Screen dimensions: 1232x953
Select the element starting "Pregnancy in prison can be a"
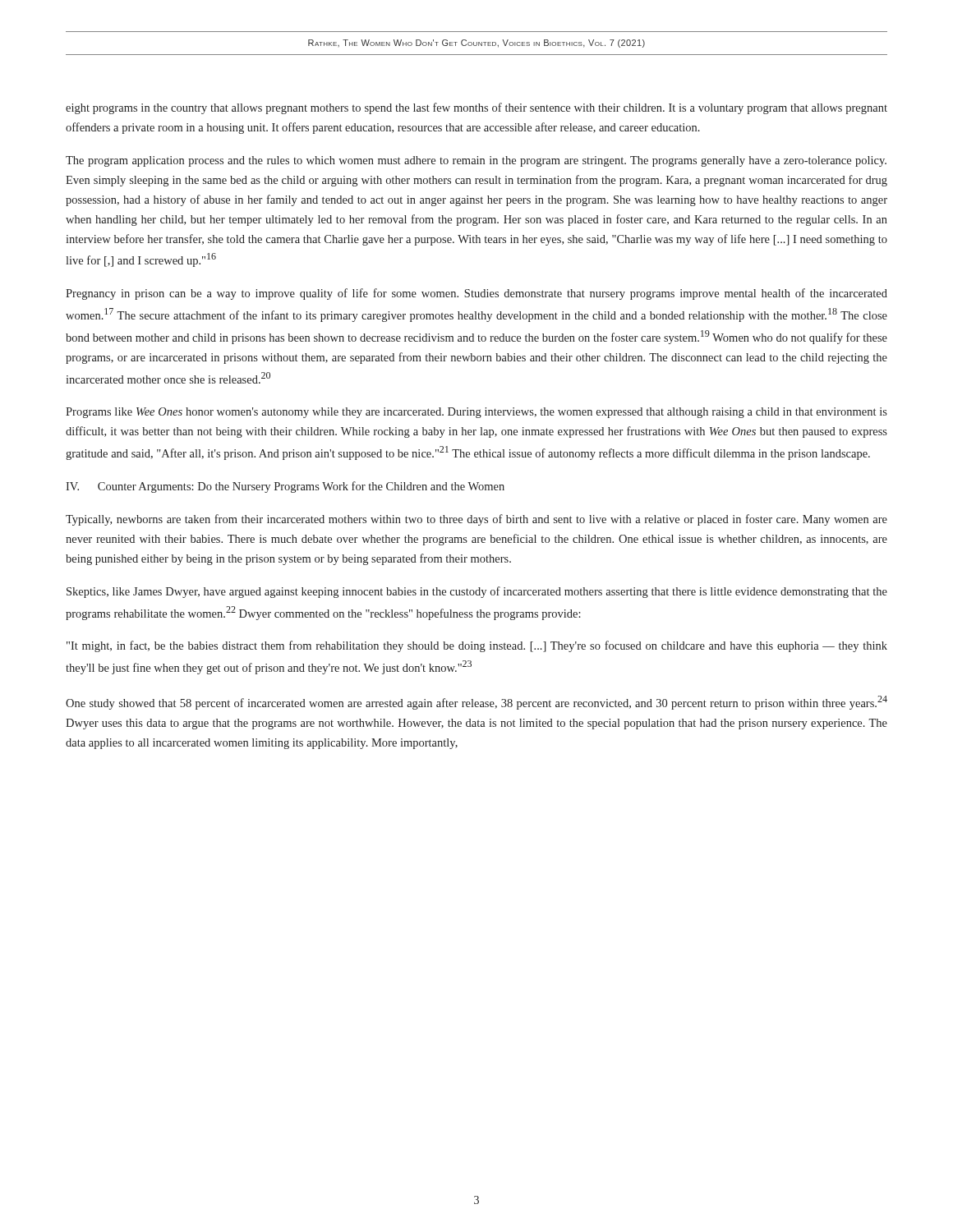476,336
